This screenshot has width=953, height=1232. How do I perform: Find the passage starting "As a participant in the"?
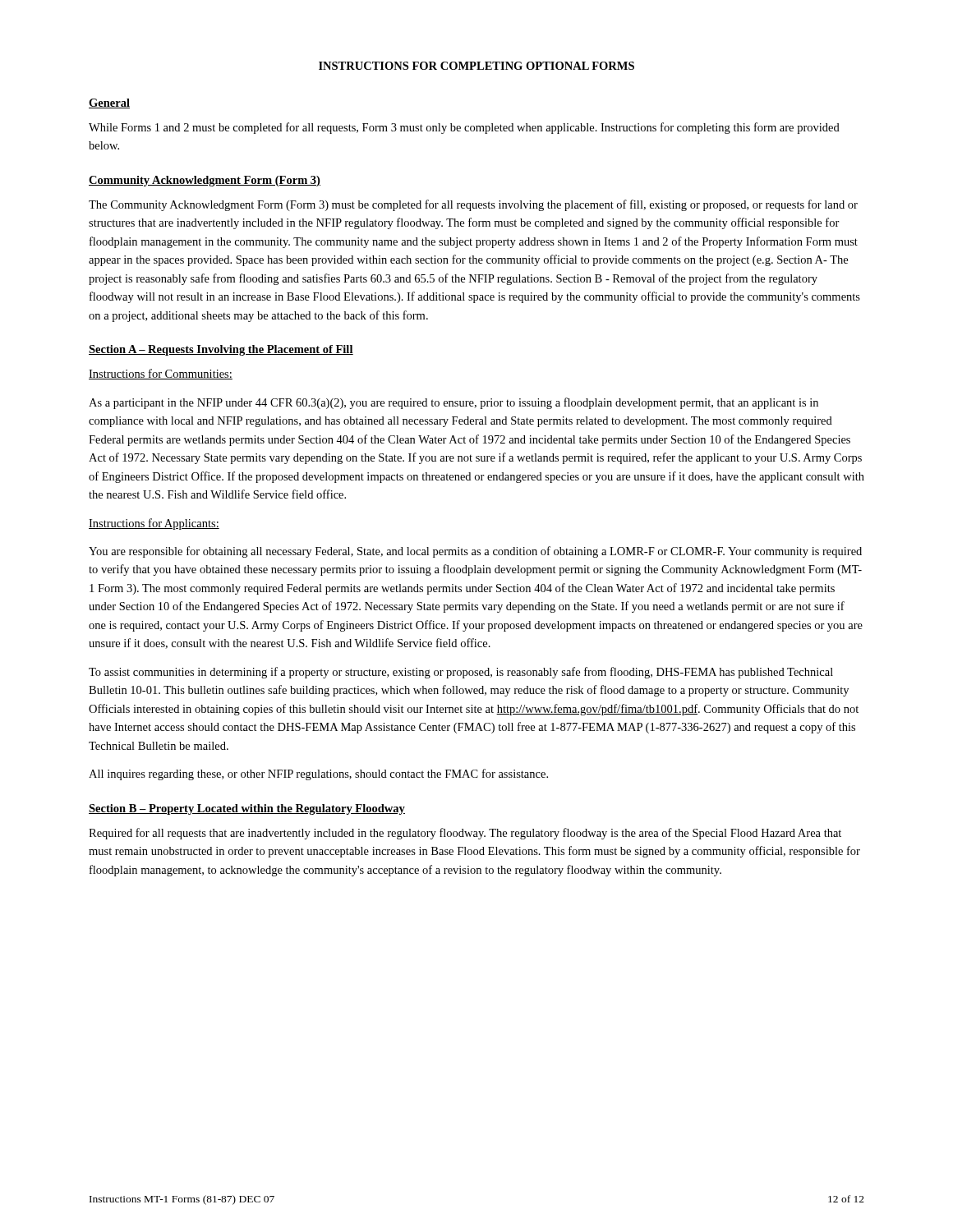pos(476,448)
